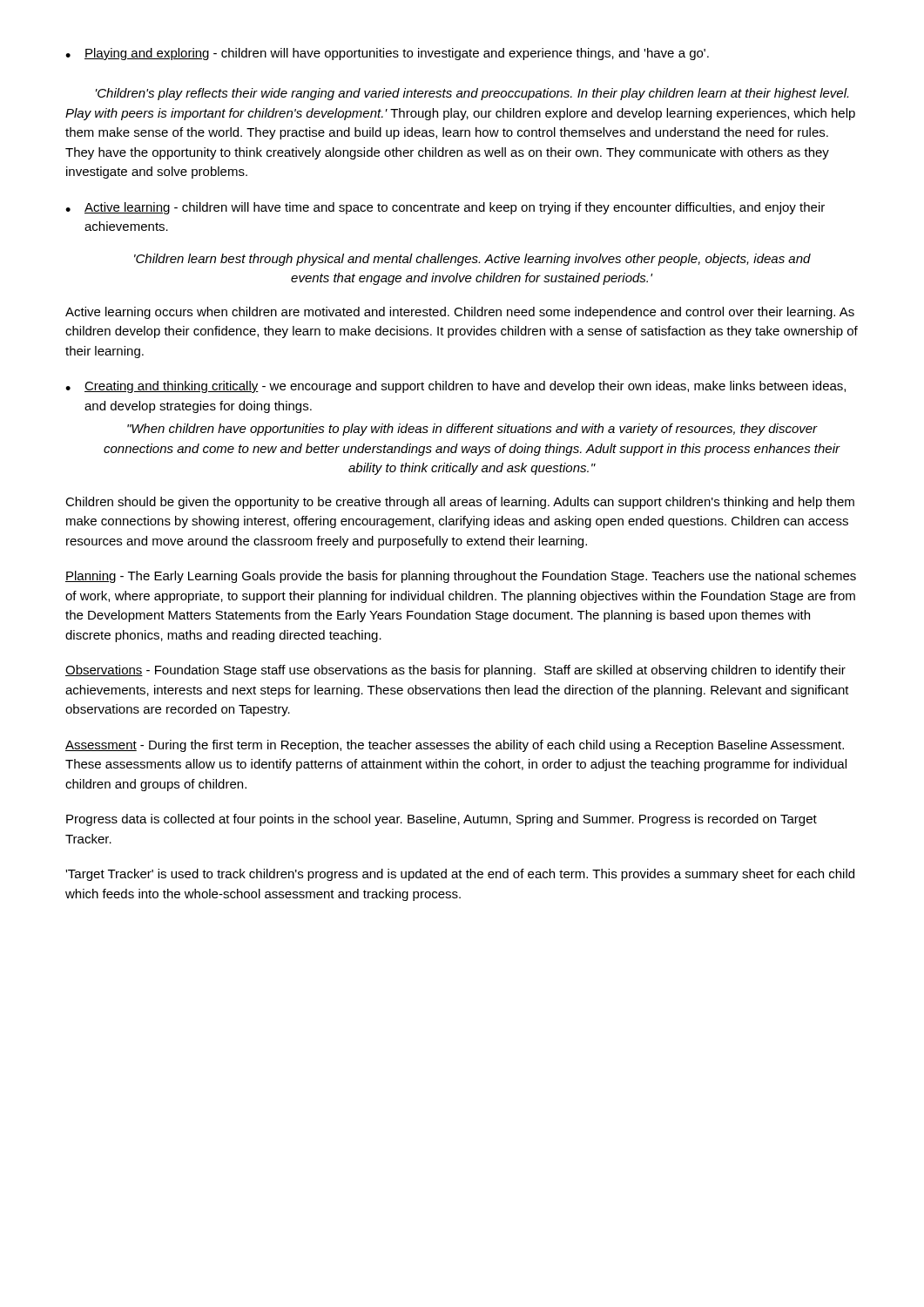Navigate to the passage starting "Observations - Foundation Stage"
Image resolution: width=924 pixels, height=1307 pixels.
[457, 689]
